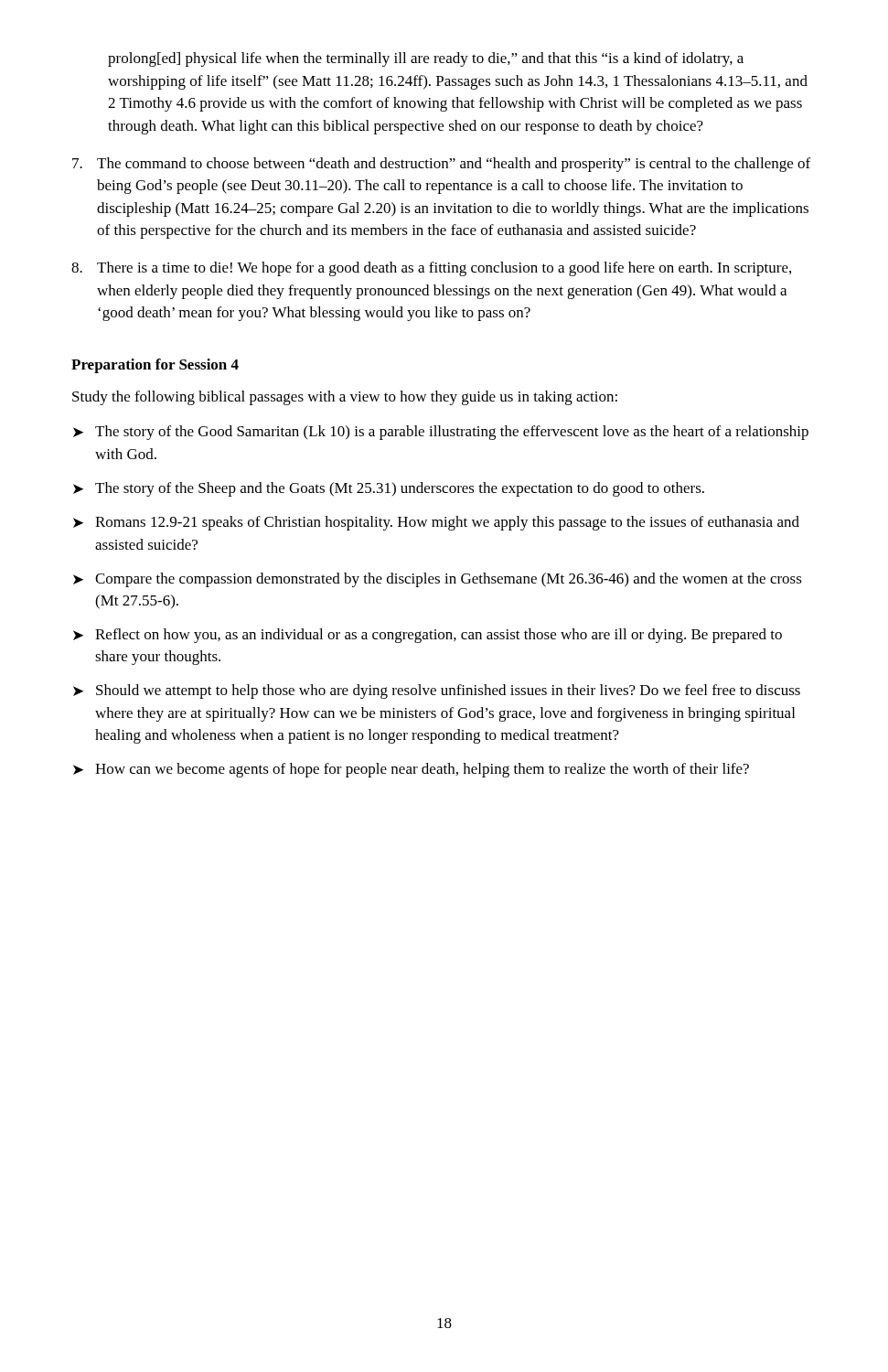Point to the text starting "➤ Reflect on"
This screenshot has width=888, height=1372.
[x=444, y=646]
